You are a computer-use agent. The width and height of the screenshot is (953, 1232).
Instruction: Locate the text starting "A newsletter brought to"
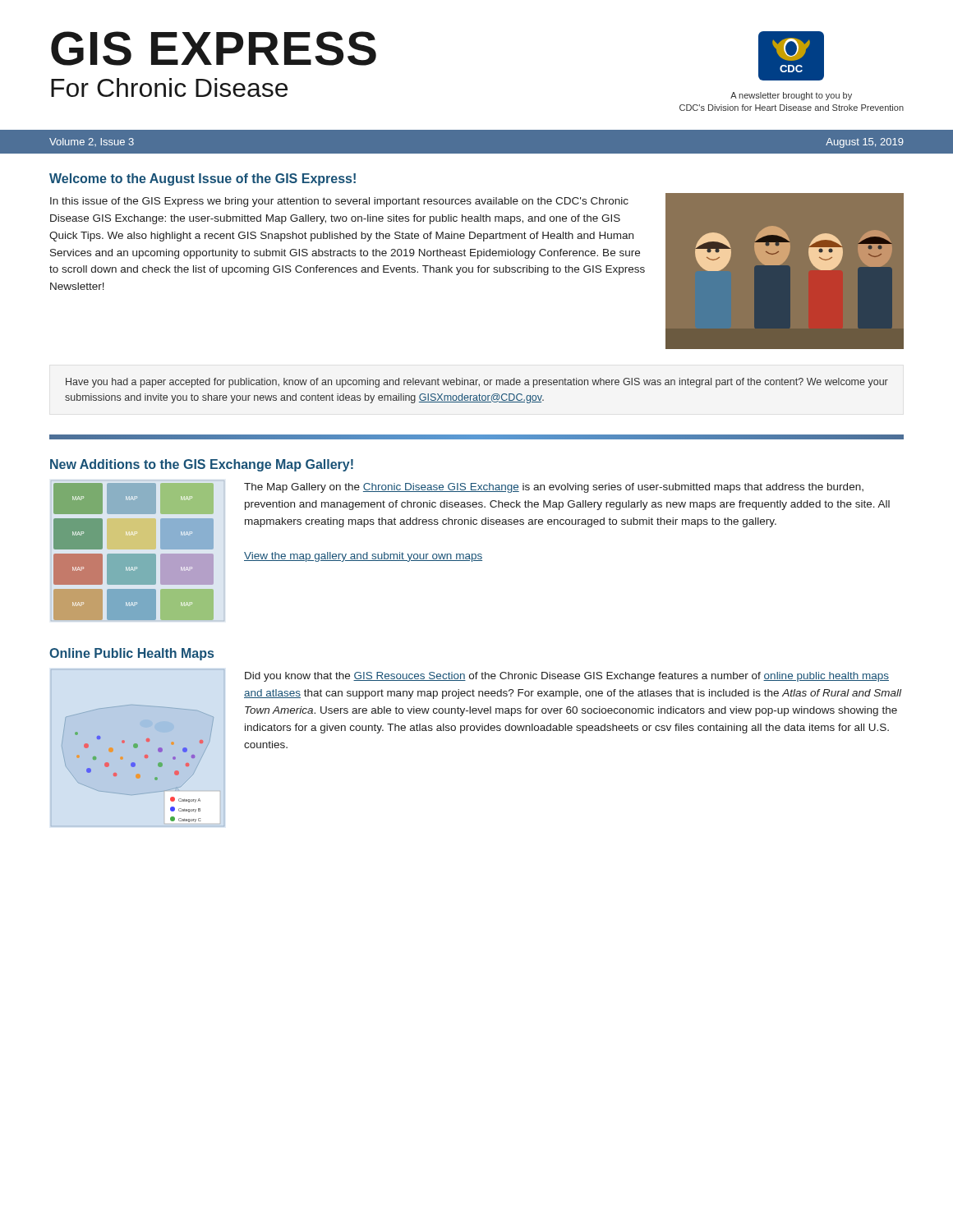point(791,102)
